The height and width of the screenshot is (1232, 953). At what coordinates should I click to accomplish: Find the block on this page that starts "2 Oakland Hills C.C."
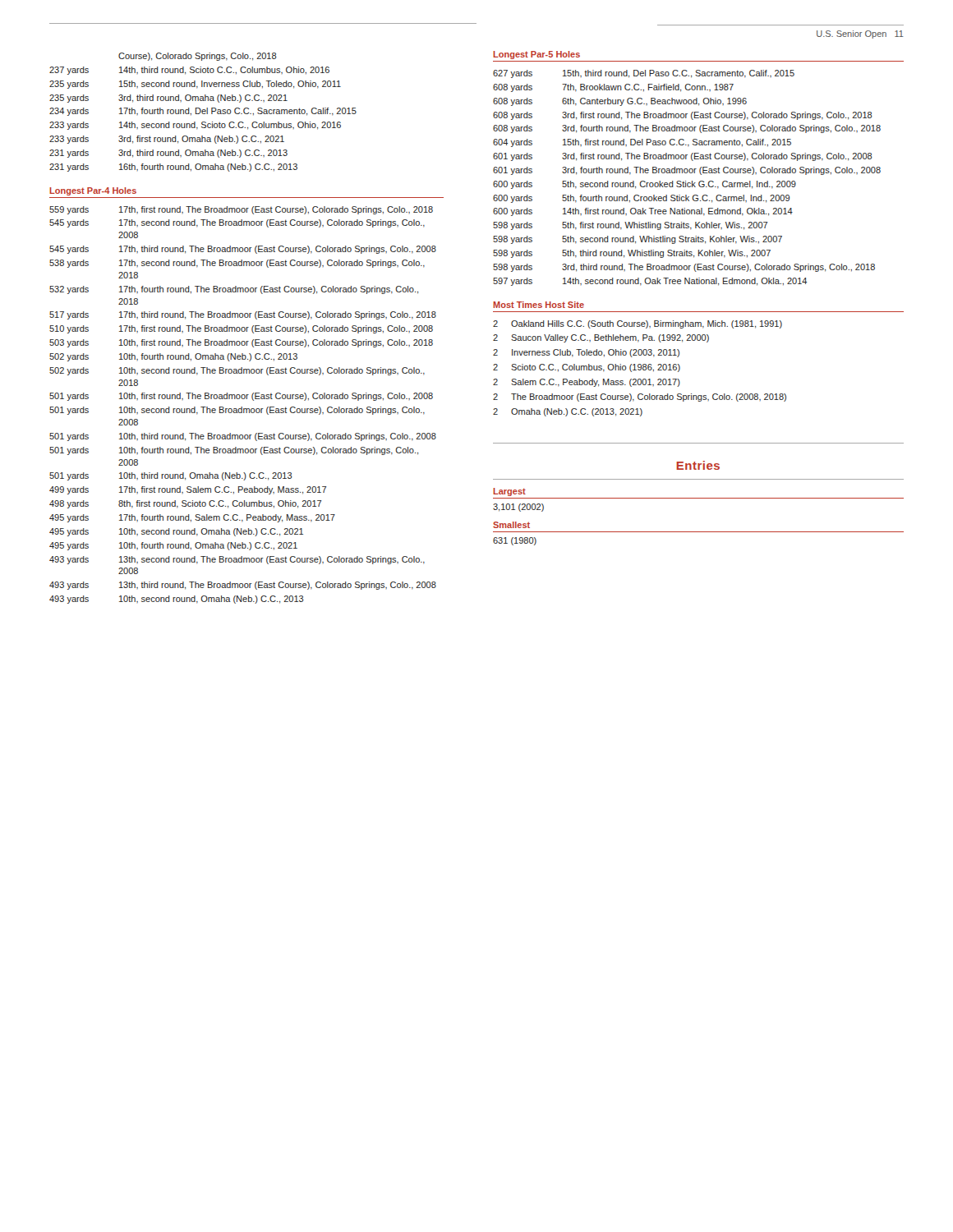638,324
